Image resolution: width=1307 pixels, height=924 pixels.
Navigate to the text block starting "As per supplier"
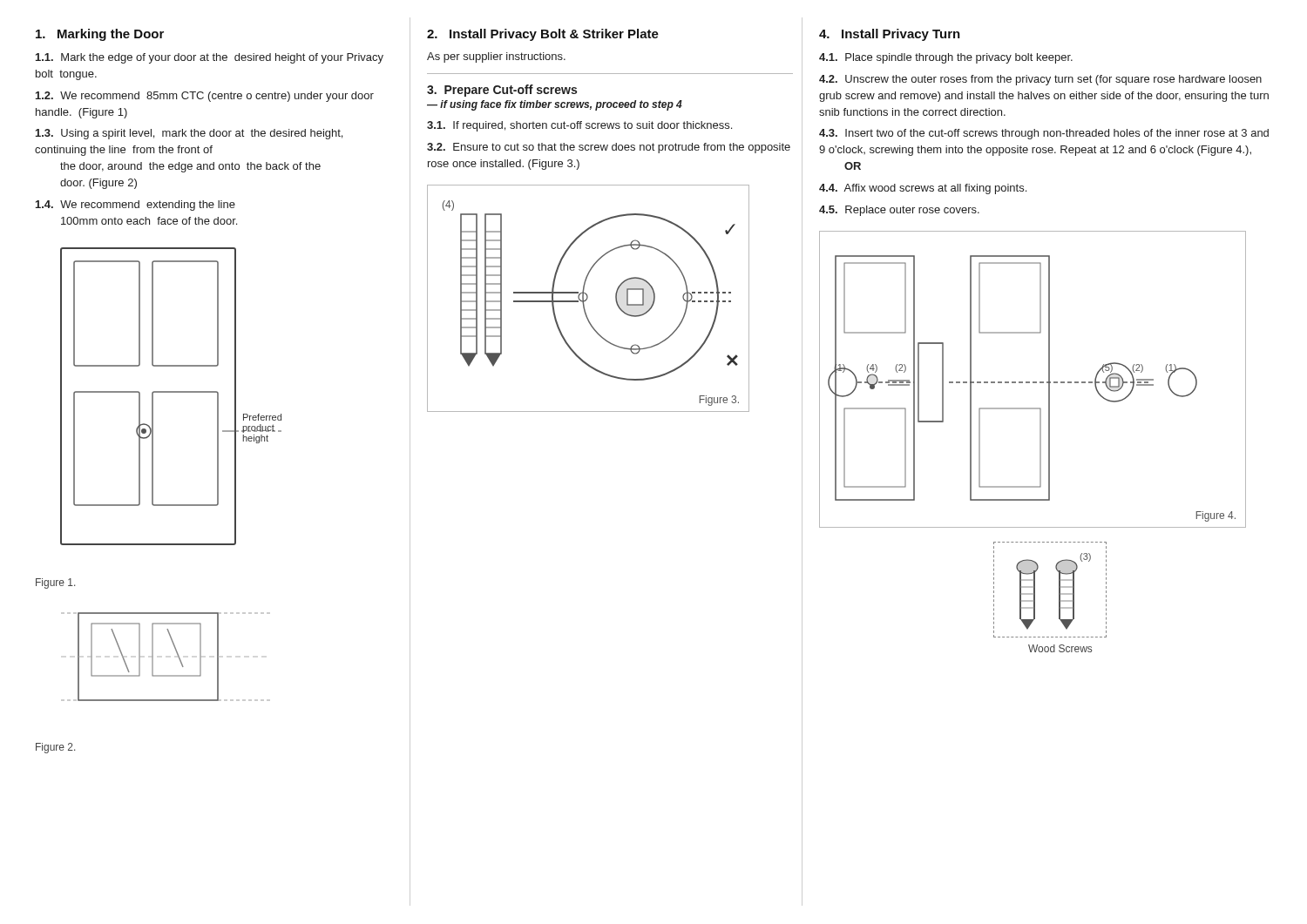[497, 56]
